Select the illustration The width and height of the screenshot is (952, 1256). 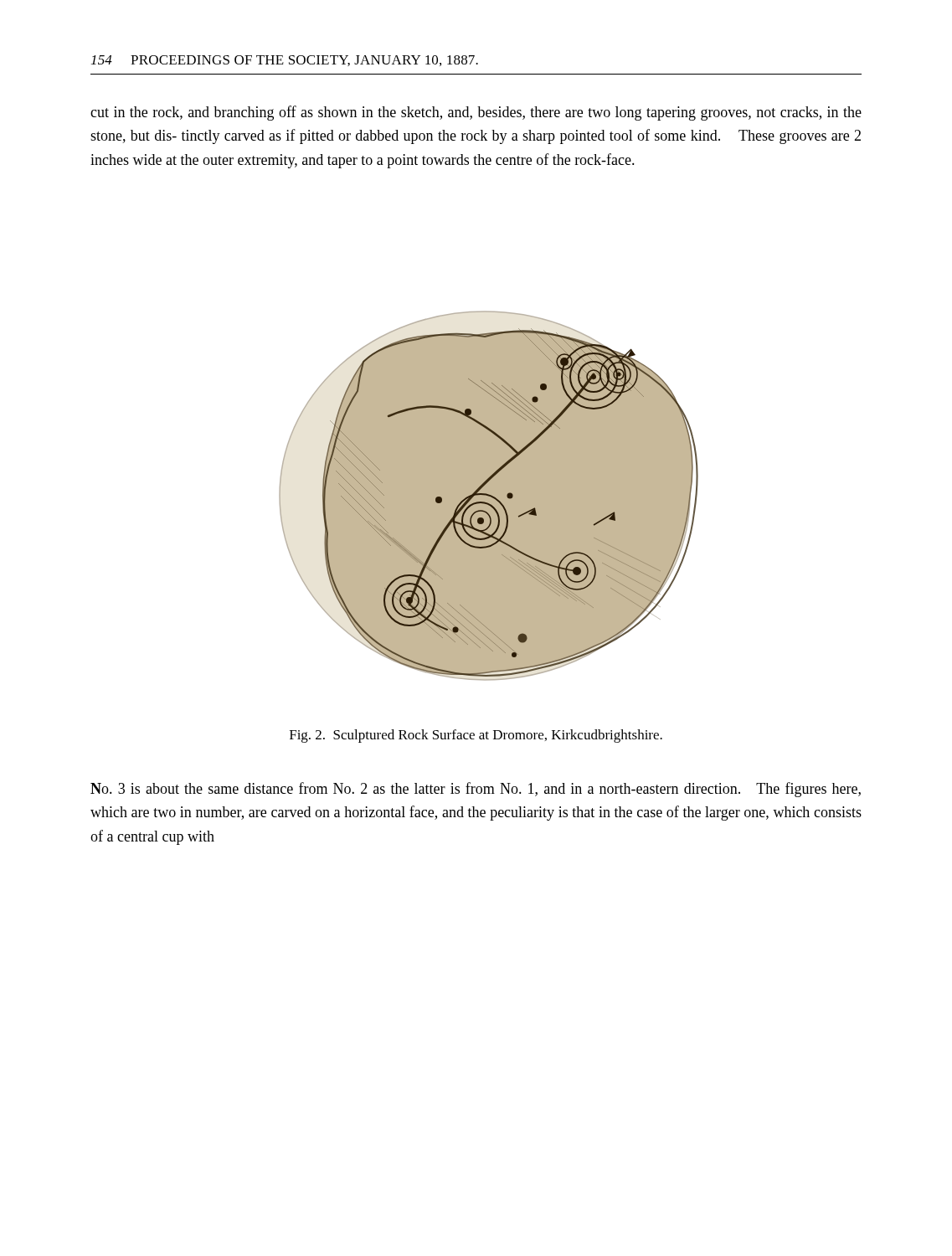[476, 483]
